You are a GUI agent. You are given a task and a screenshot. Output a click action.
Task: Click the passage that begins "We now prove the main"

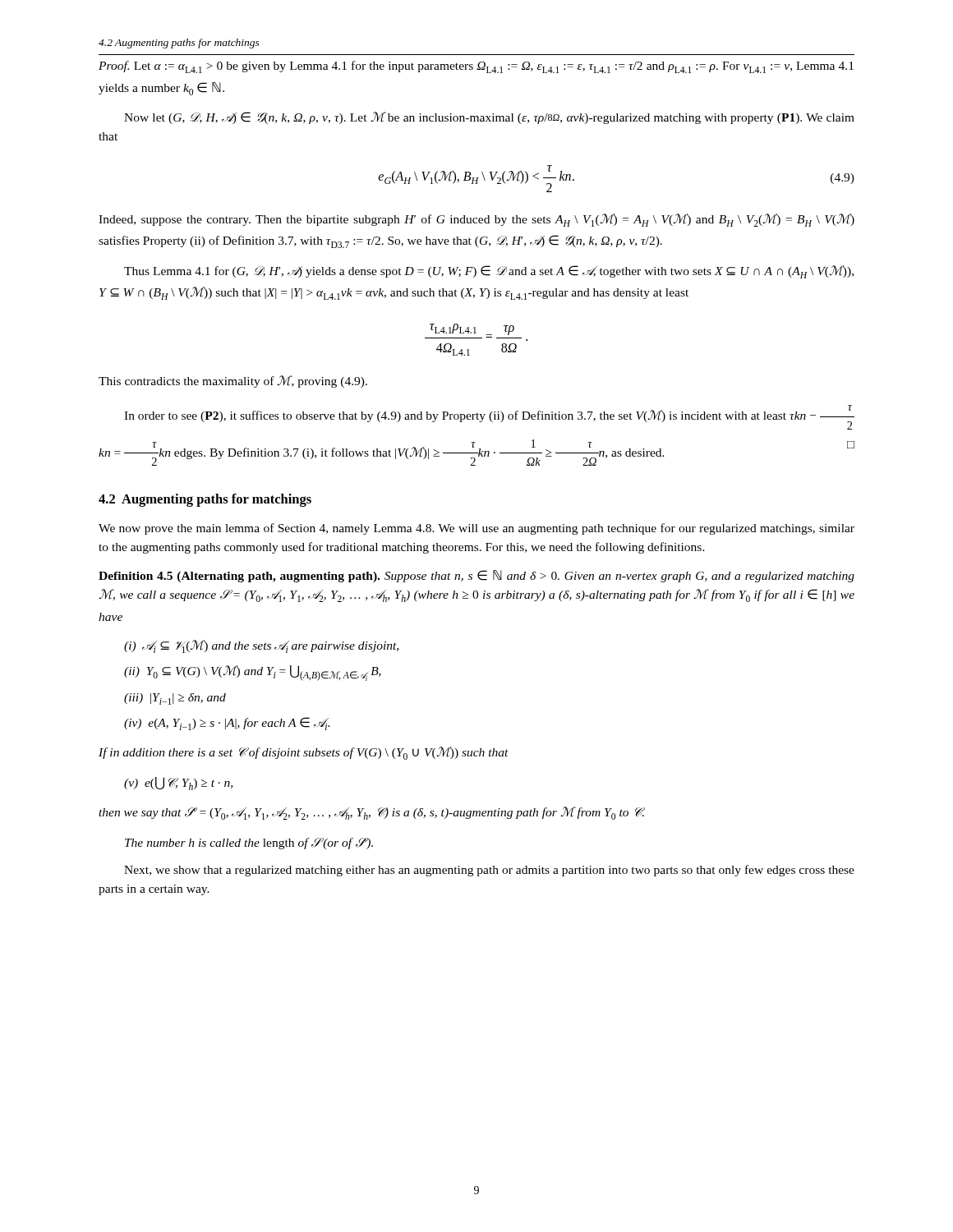[476, 537]
